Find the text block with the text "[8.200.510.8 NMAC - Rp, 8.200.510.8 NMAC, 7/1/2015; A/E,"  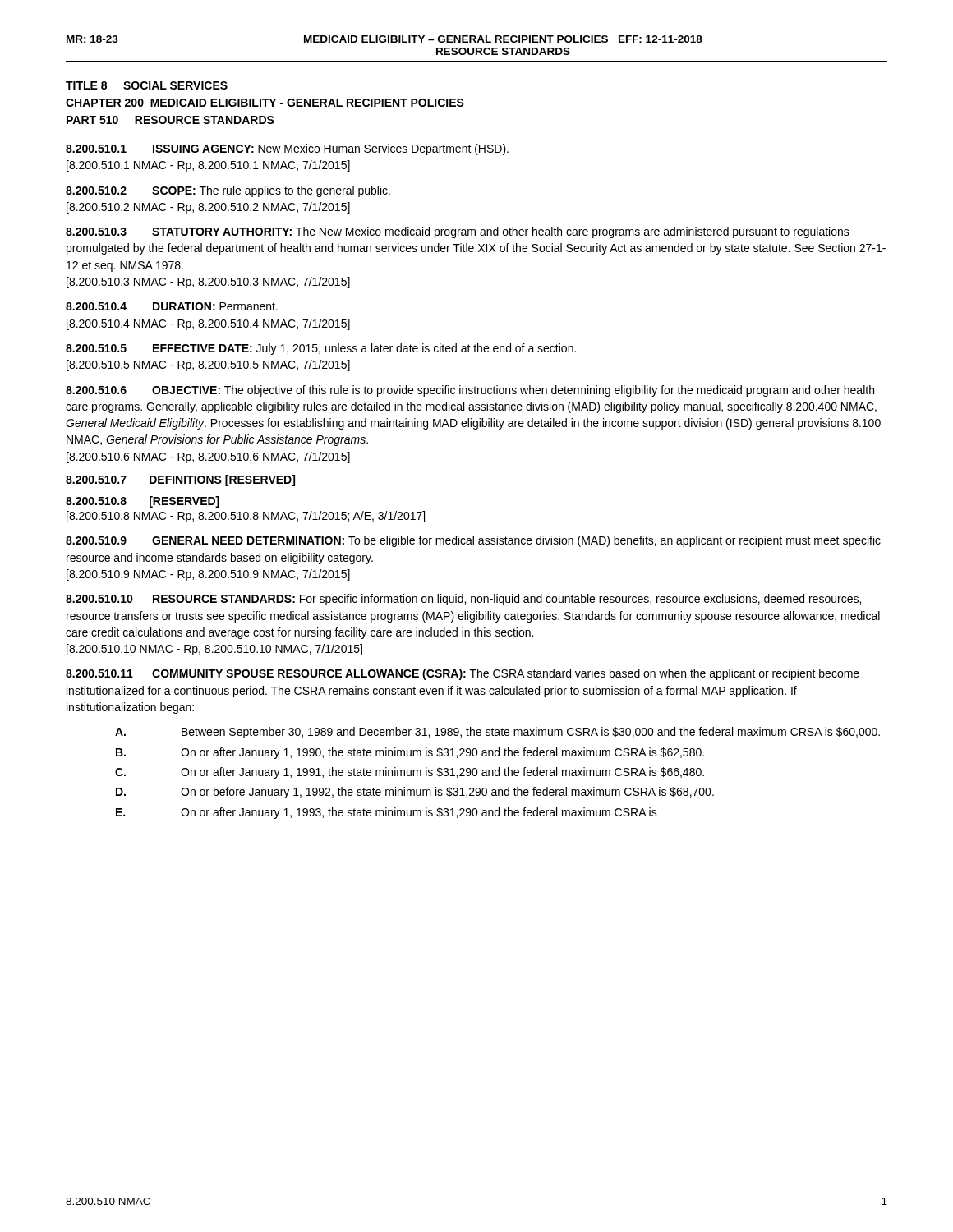[x=246, y=516]
